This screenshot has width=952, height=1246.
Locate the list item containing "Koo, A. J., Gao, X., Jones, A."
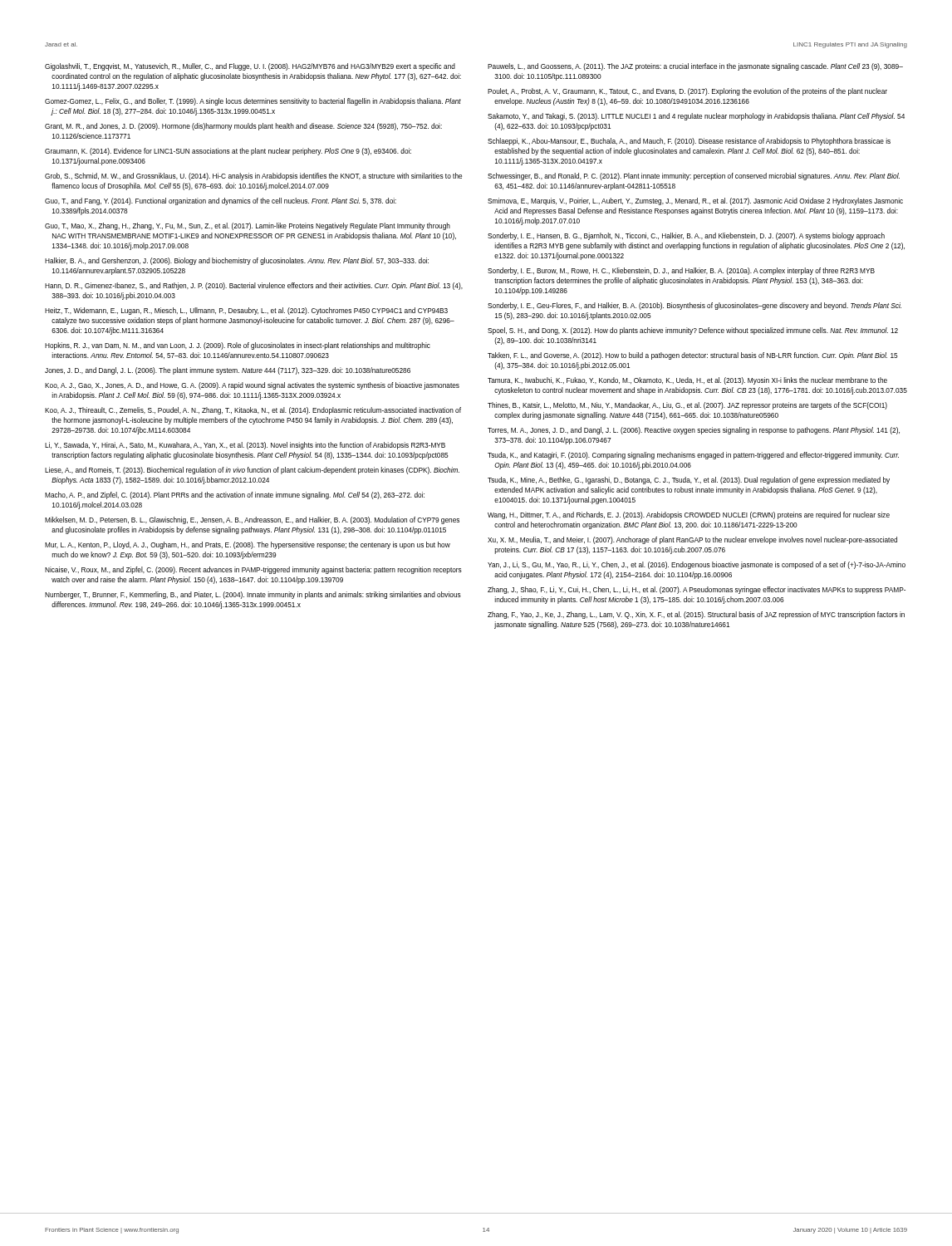(252, 390)
